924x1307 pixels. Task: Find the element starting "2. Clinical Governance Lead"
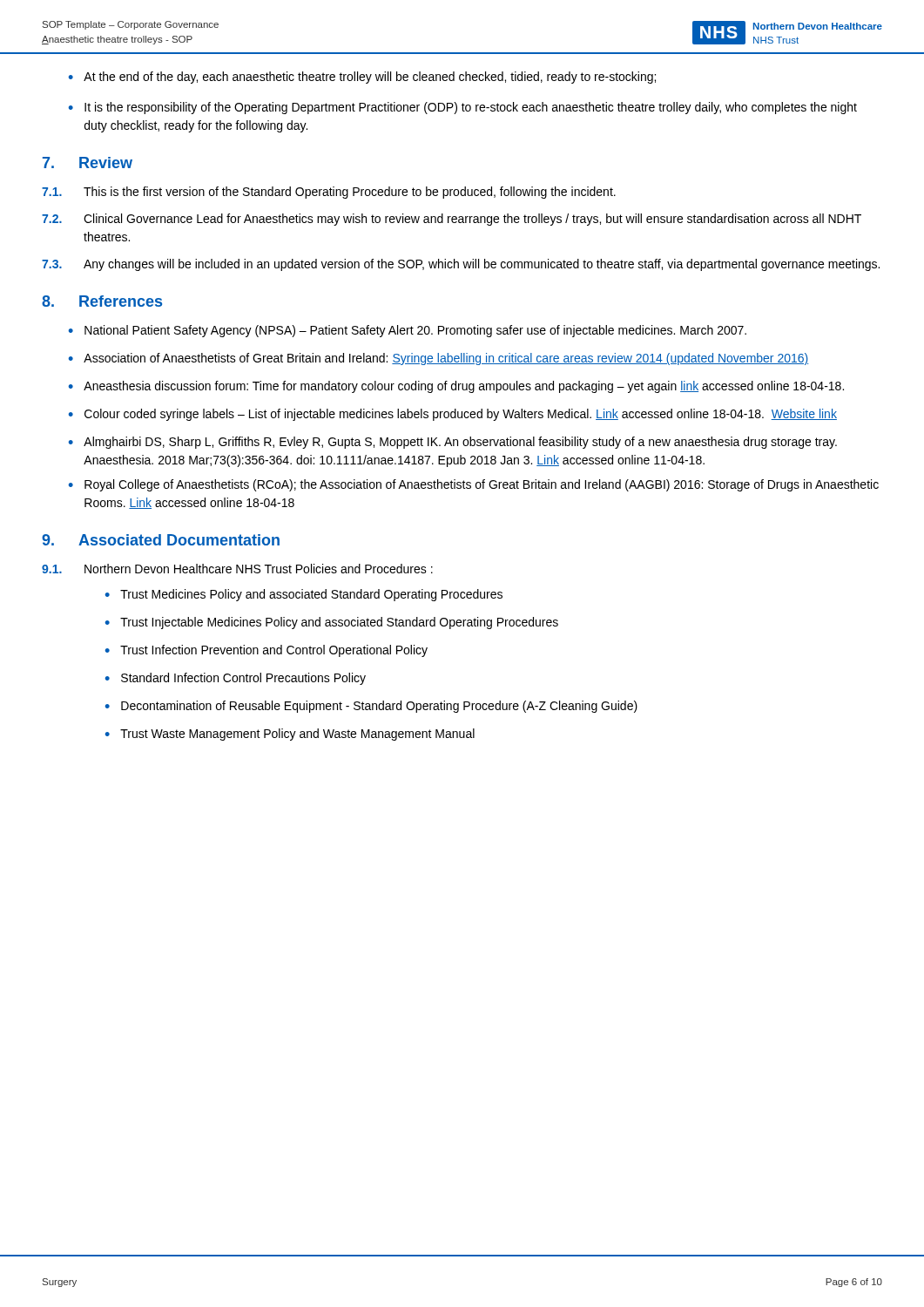[462, 228]
